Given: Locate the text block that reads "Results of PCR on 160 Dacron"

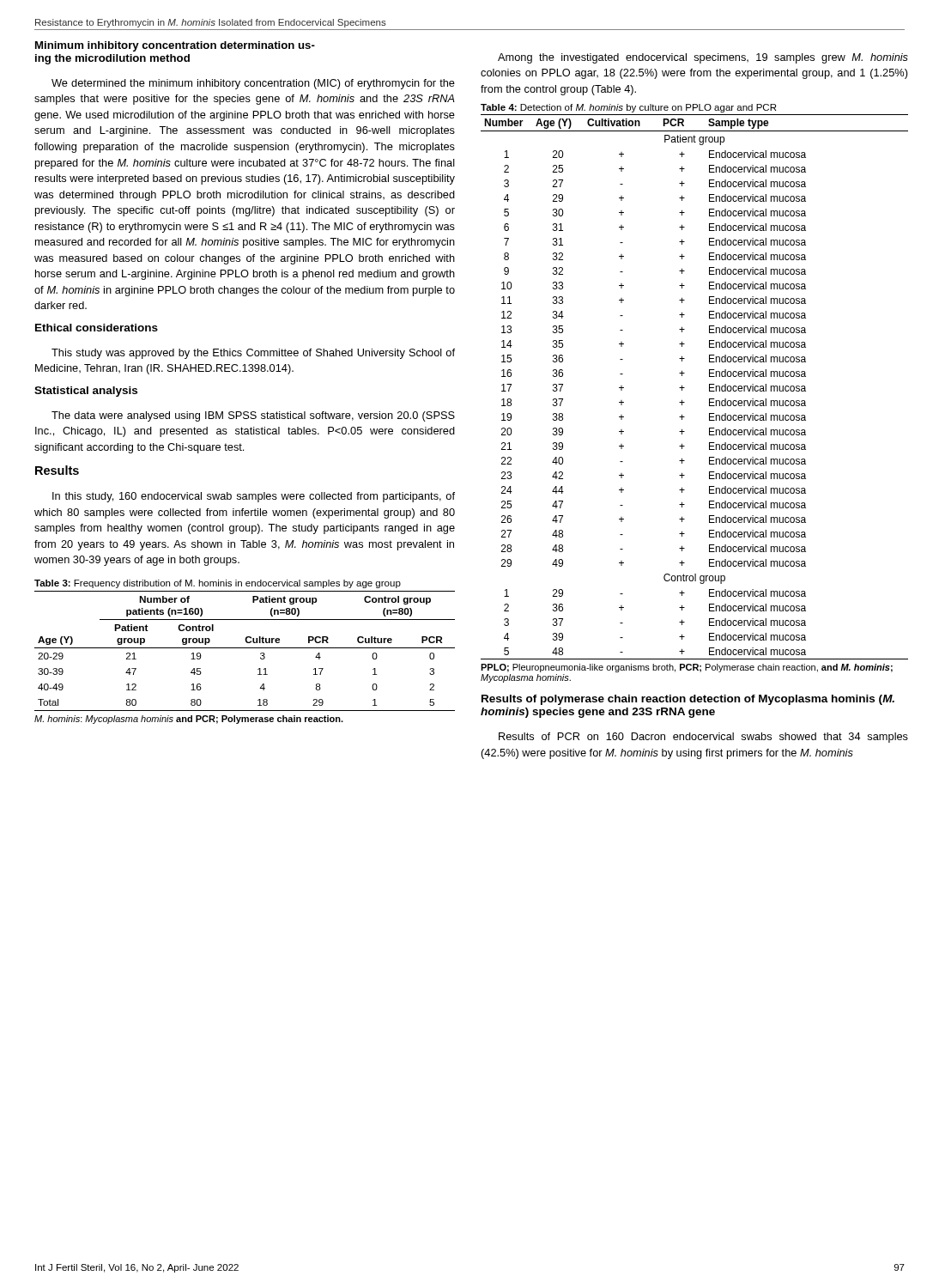Looking at the screenshot, I should 694,745.
